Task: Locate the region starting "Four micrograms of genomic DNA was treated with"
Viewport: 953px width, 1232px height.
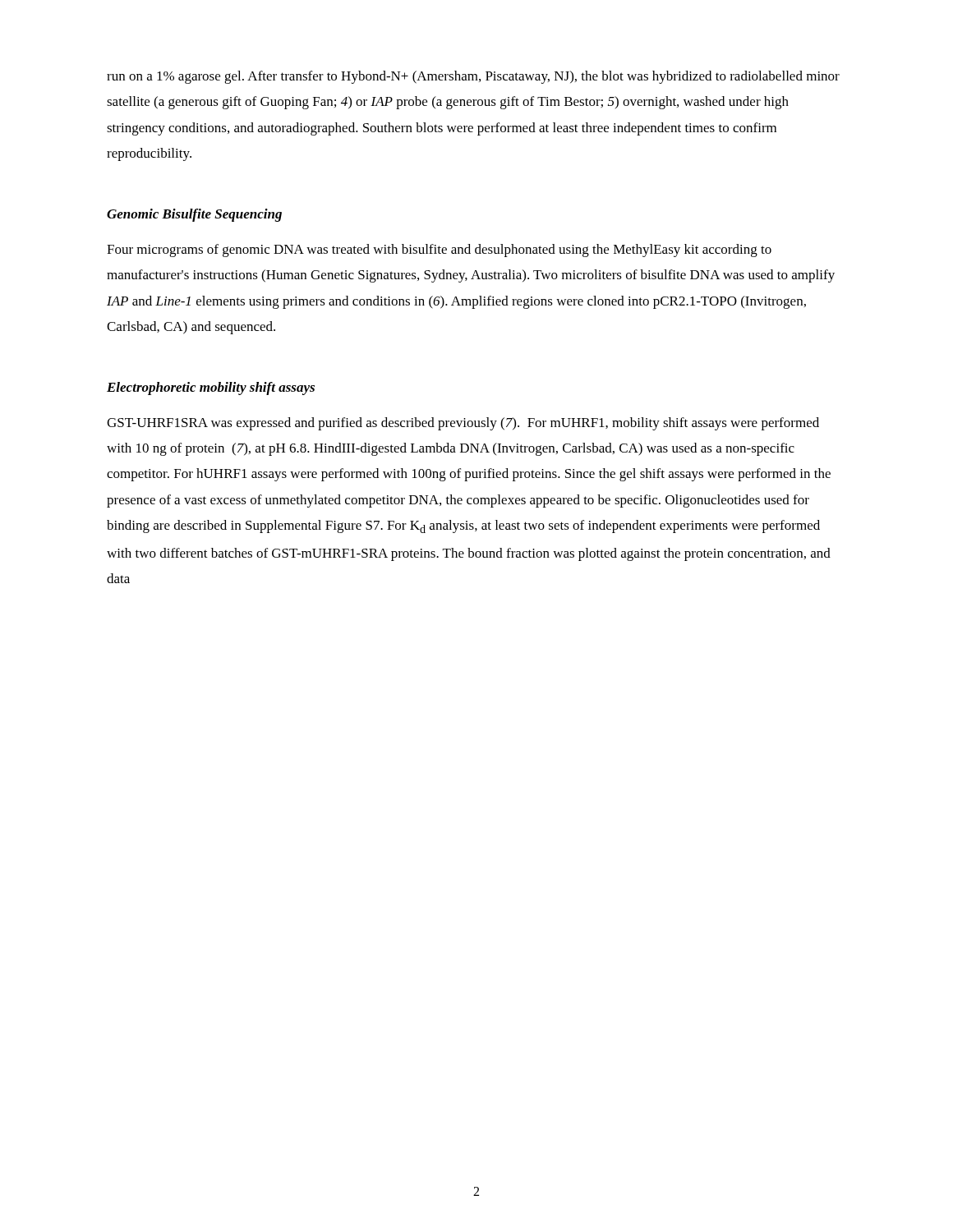Action: [x=476, y=288]
